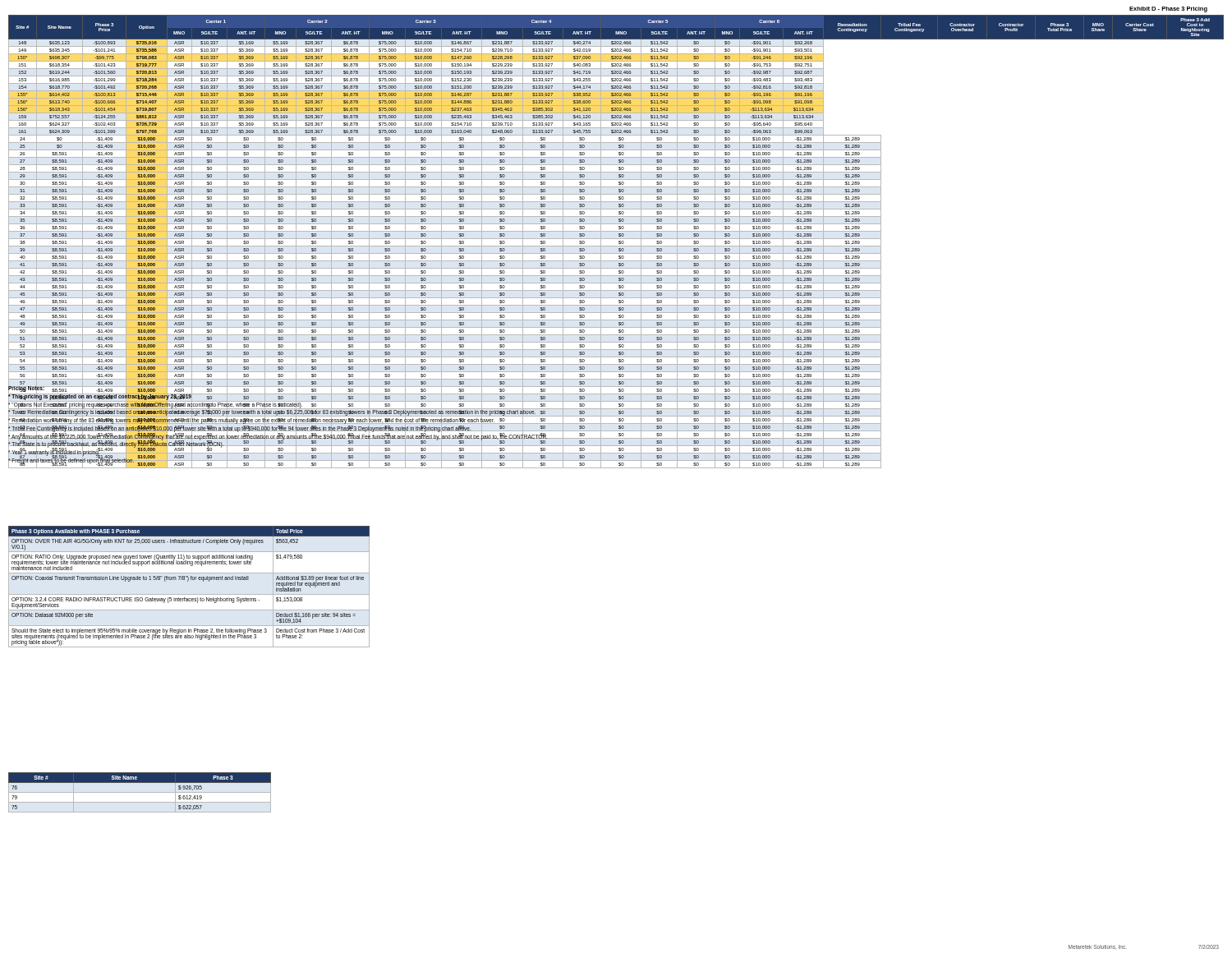
Task: Locate the caption that says "Exhibit D - Phase 3"
Action: point(1168,9)
